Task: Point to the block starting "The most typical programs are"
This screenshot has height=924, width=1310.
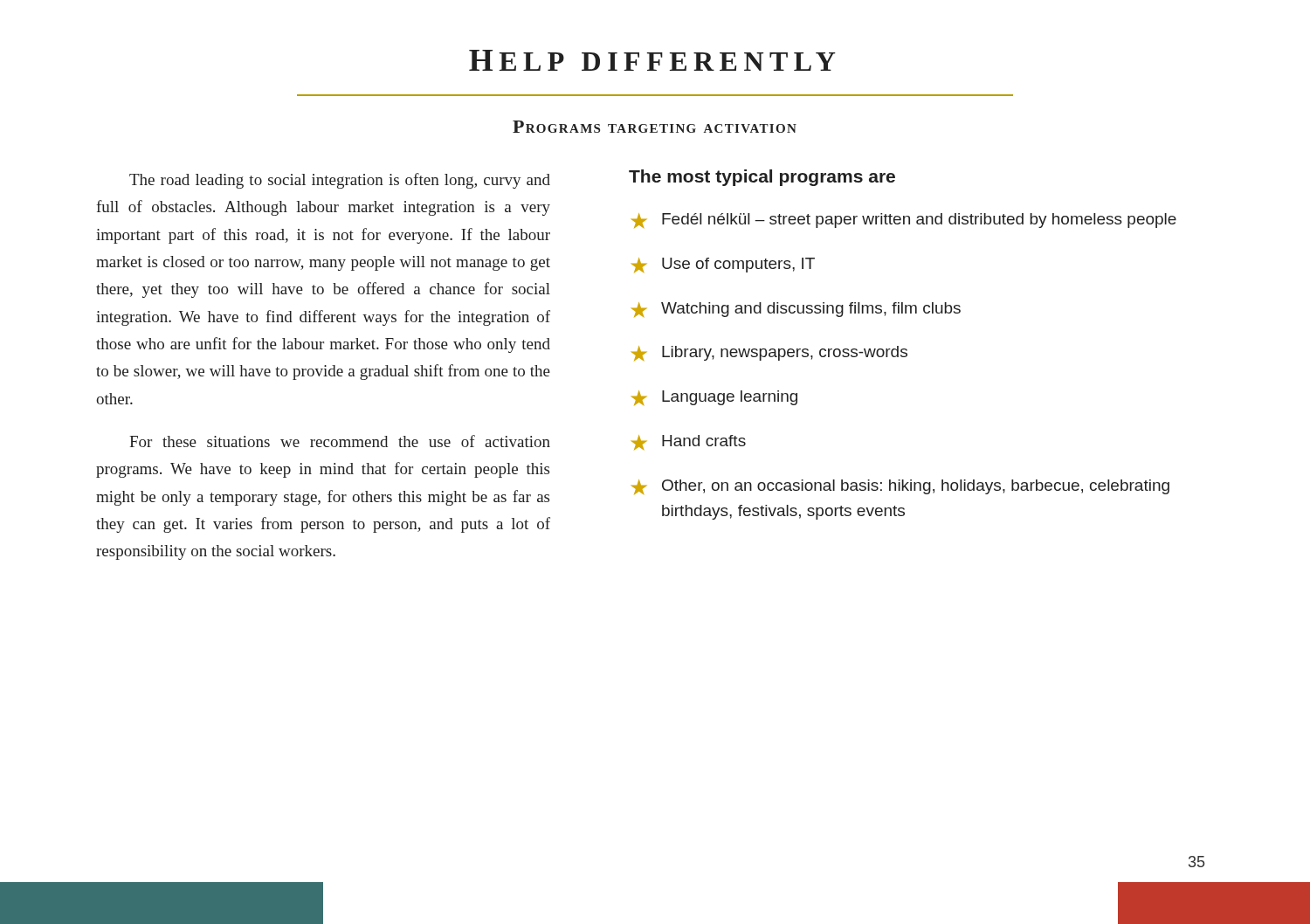Action: 762,176
